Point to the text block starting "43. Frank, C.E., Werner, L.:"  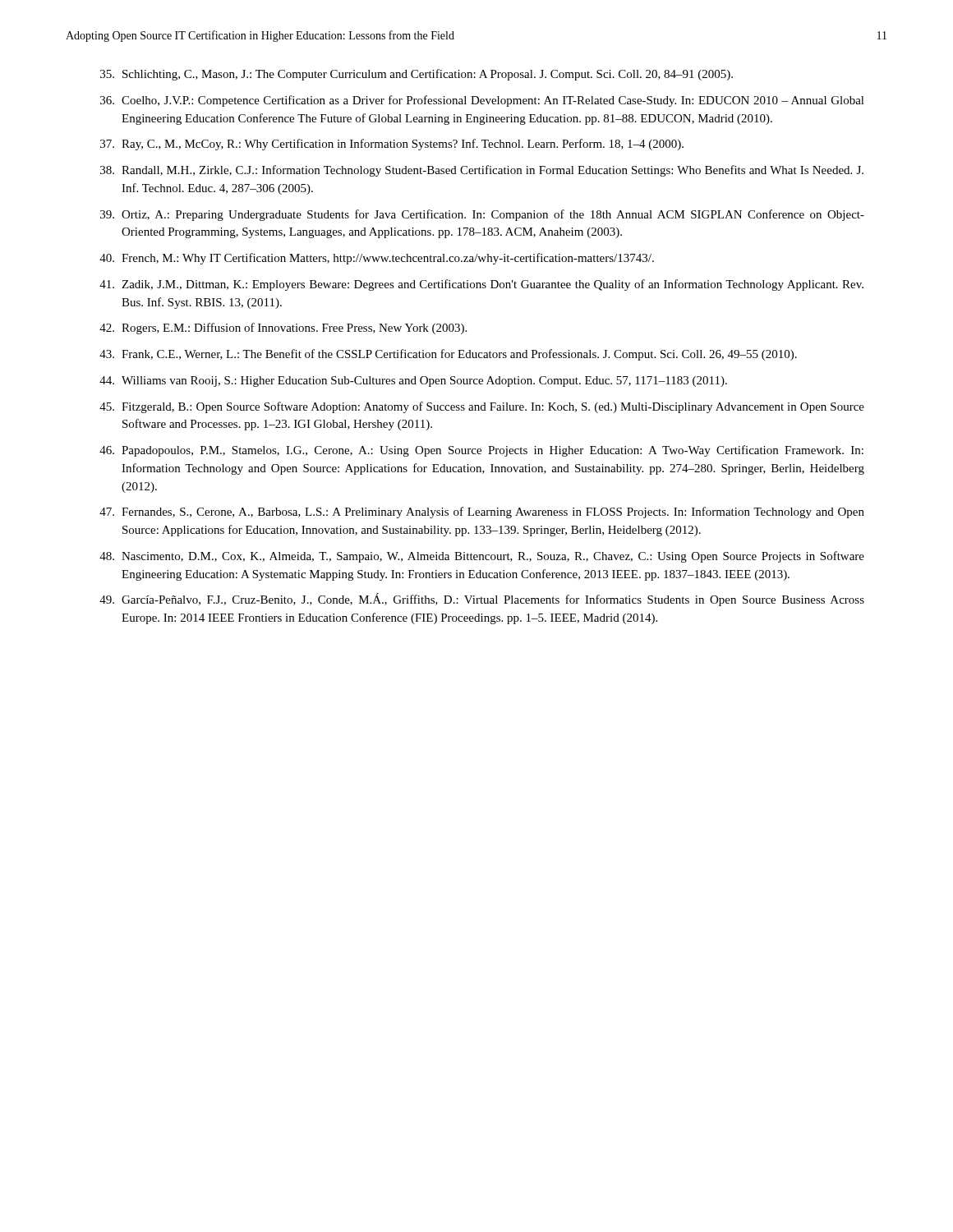pyautogui.click(x=476, y=355)
